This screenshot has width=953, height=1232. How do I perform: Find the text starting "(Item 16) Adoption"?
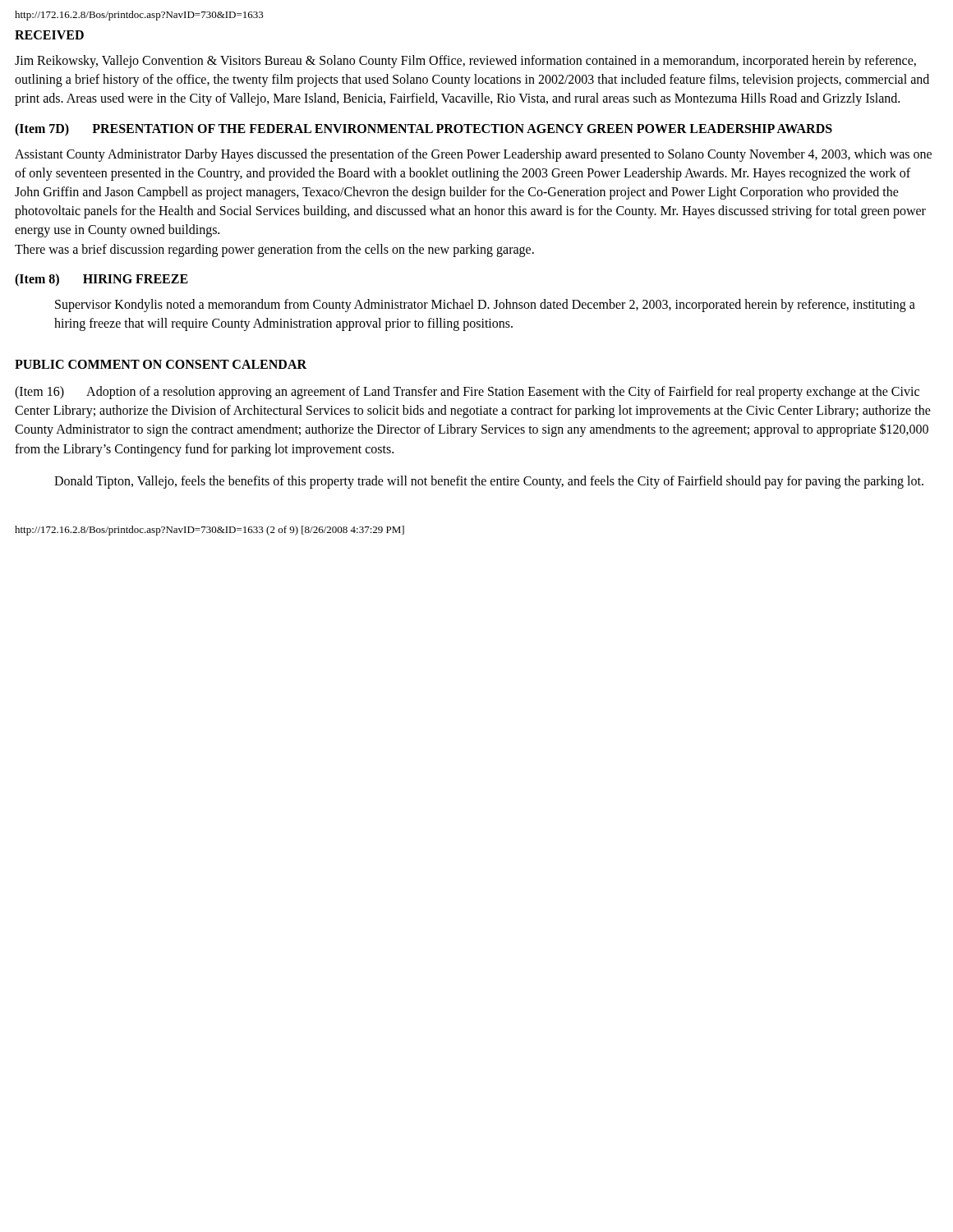point(473,420)
